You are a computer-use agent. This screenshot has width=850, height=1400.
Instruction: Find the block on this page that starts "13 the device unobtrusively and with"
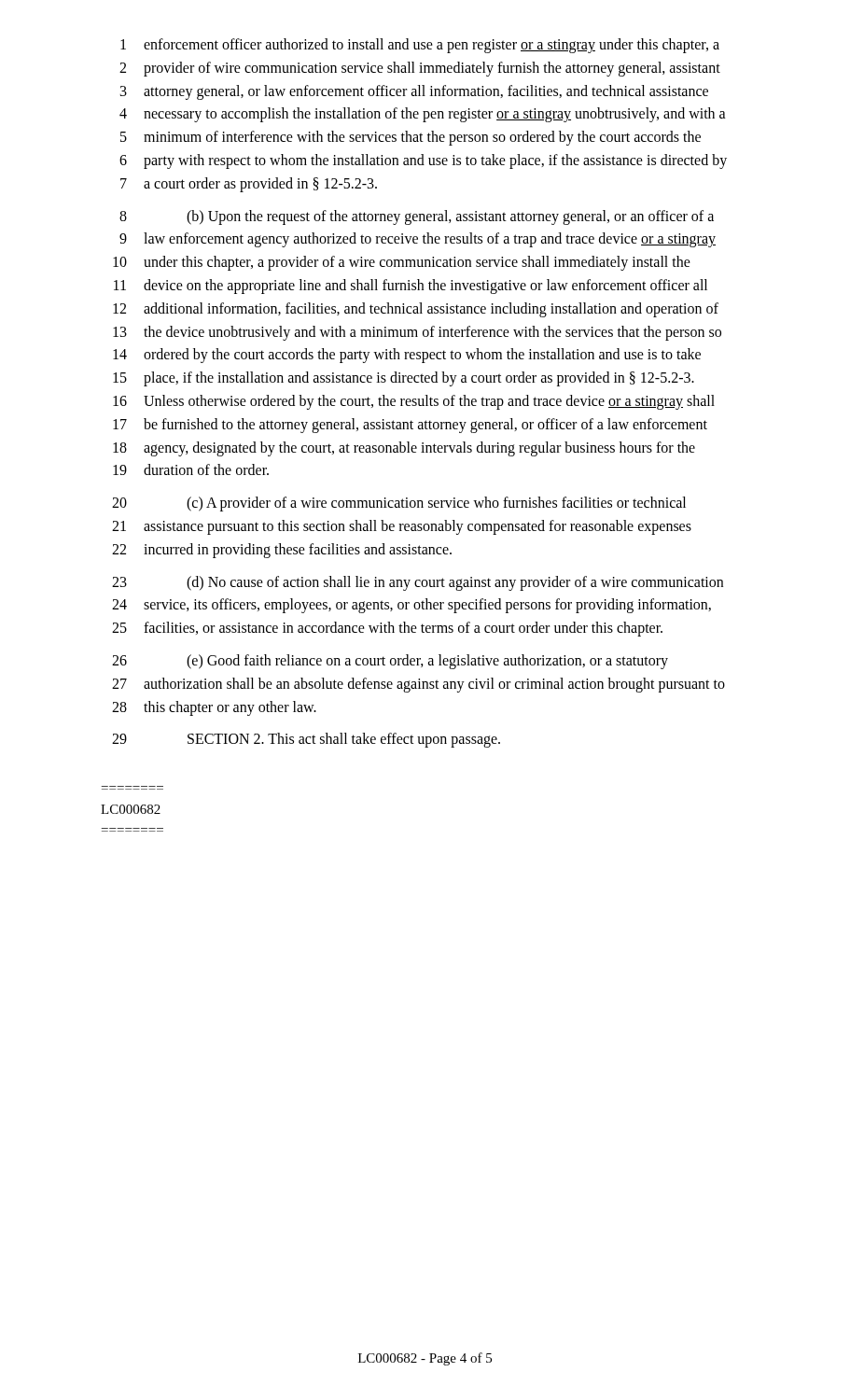coord(438,332)
